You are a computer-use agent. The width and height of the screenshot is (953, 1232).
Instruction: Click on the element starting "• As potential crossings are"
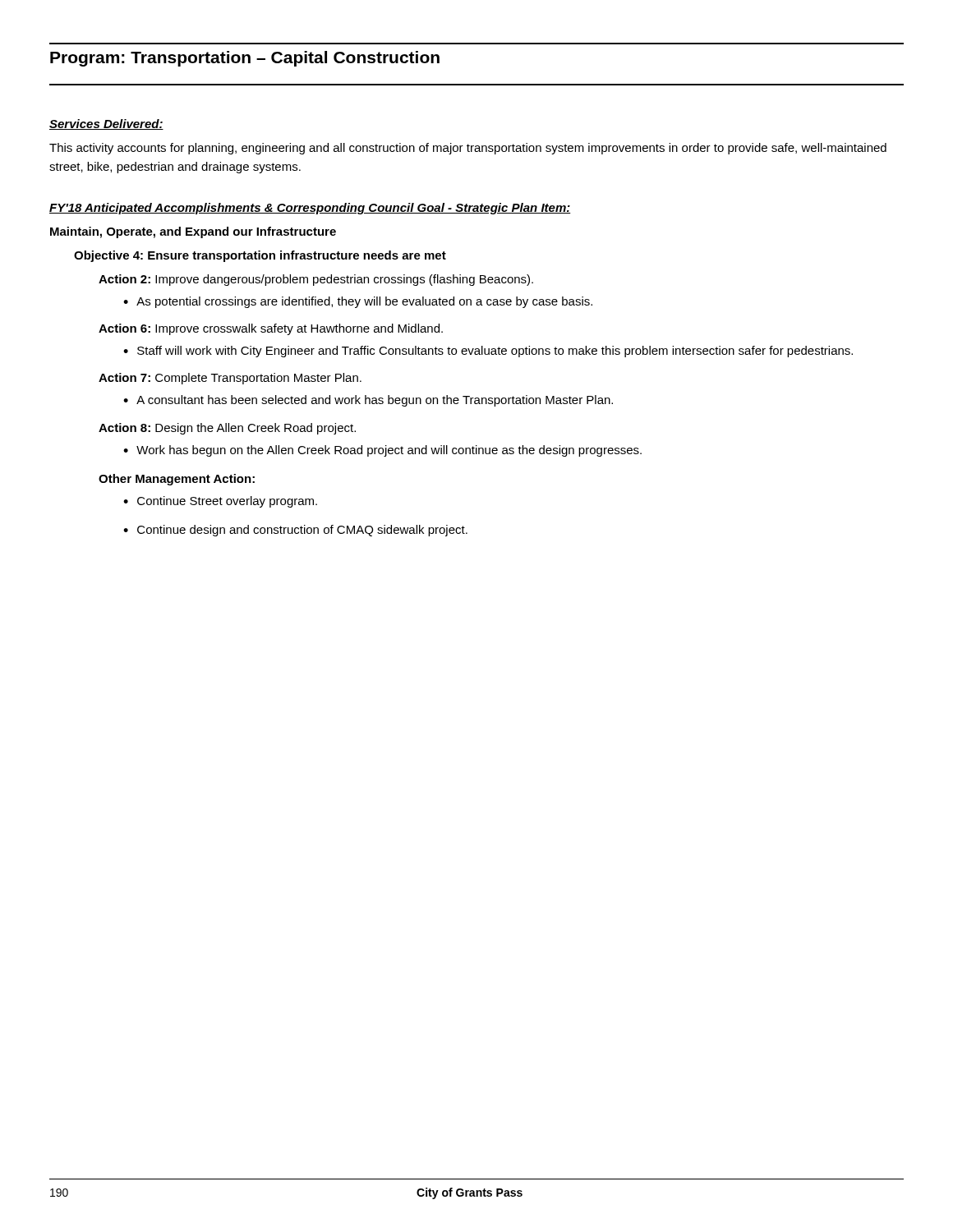358,303
